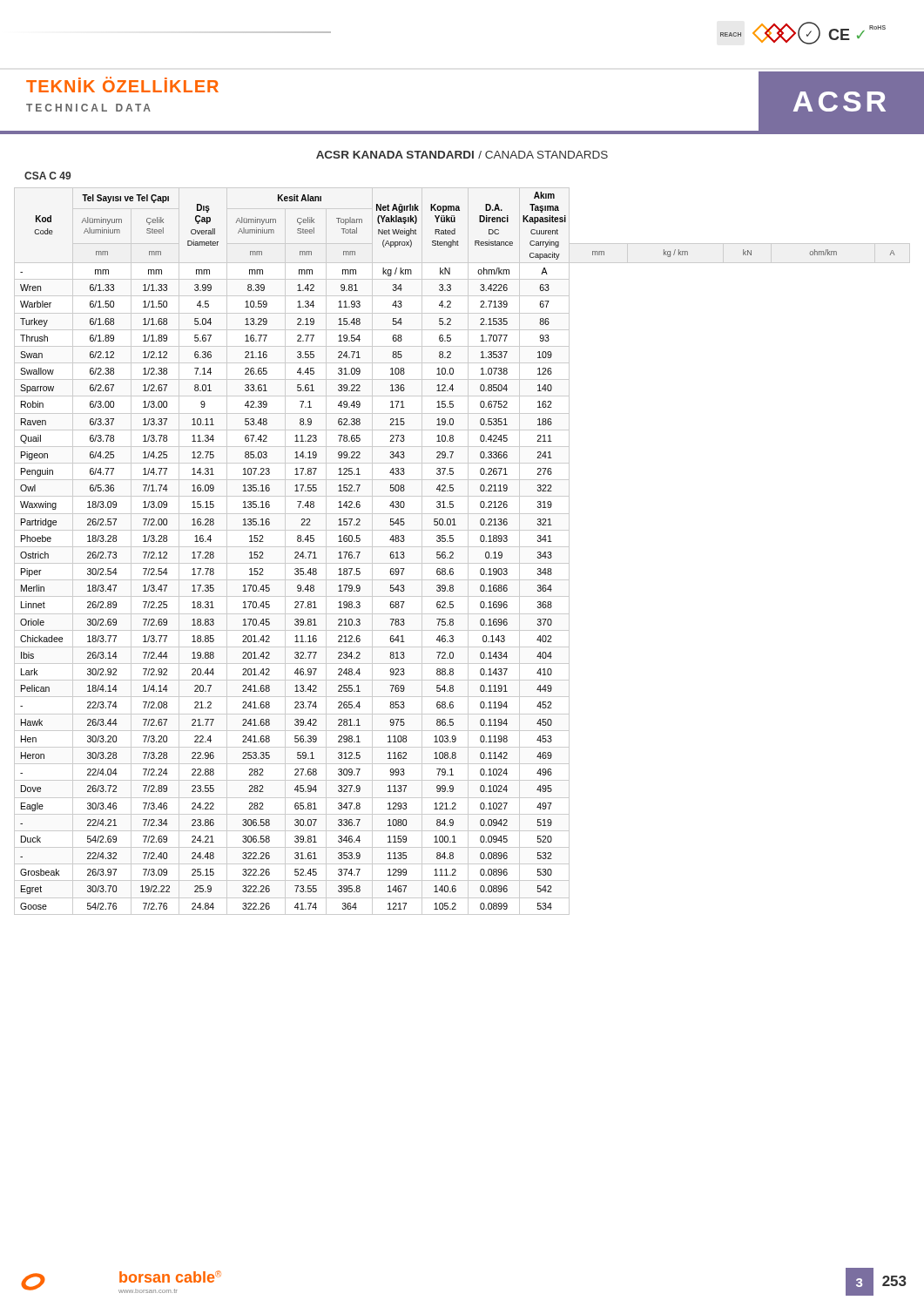Image resolution: width=924 pixels, height=1307 pixels.
Task: Point to the block starting "TEKNİK ÖZELLİKLER"
Action: [123, 86]
